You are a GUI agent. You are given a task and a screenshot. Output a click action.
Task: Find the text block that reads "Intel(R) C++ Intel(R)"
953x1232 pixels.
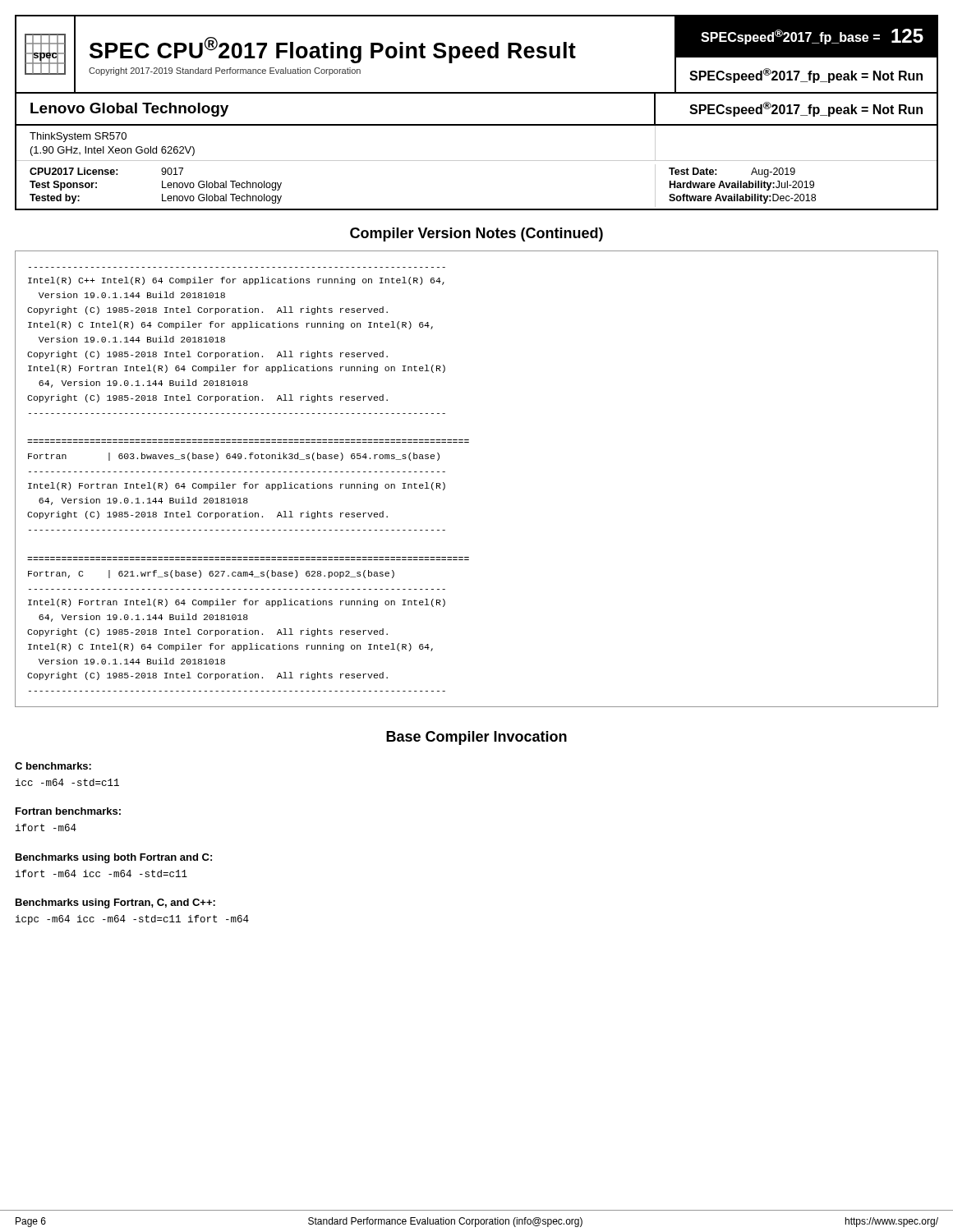click(x=248, y=478)
